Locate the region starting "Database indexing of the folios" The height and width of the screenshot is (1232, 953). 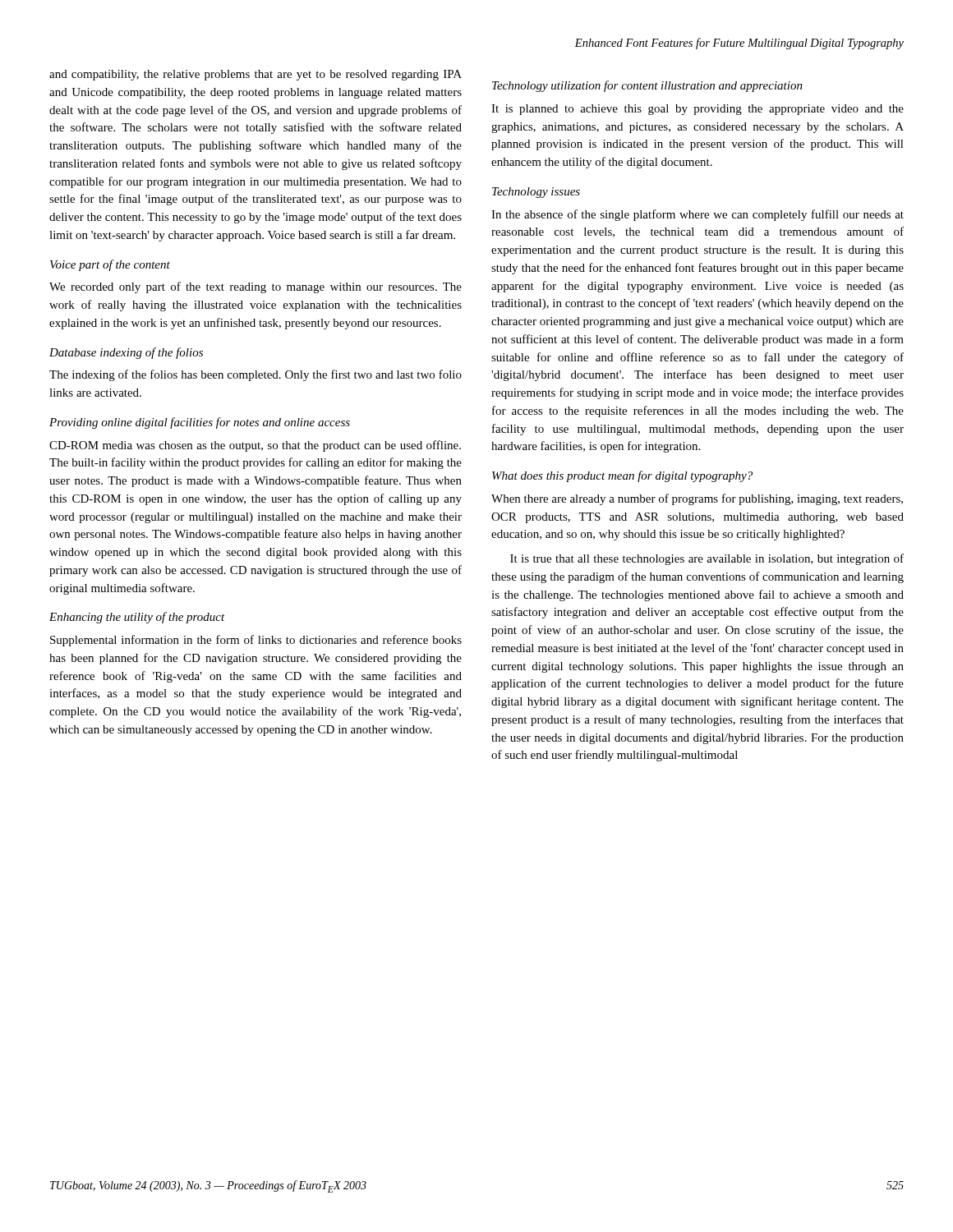[126, 353]
